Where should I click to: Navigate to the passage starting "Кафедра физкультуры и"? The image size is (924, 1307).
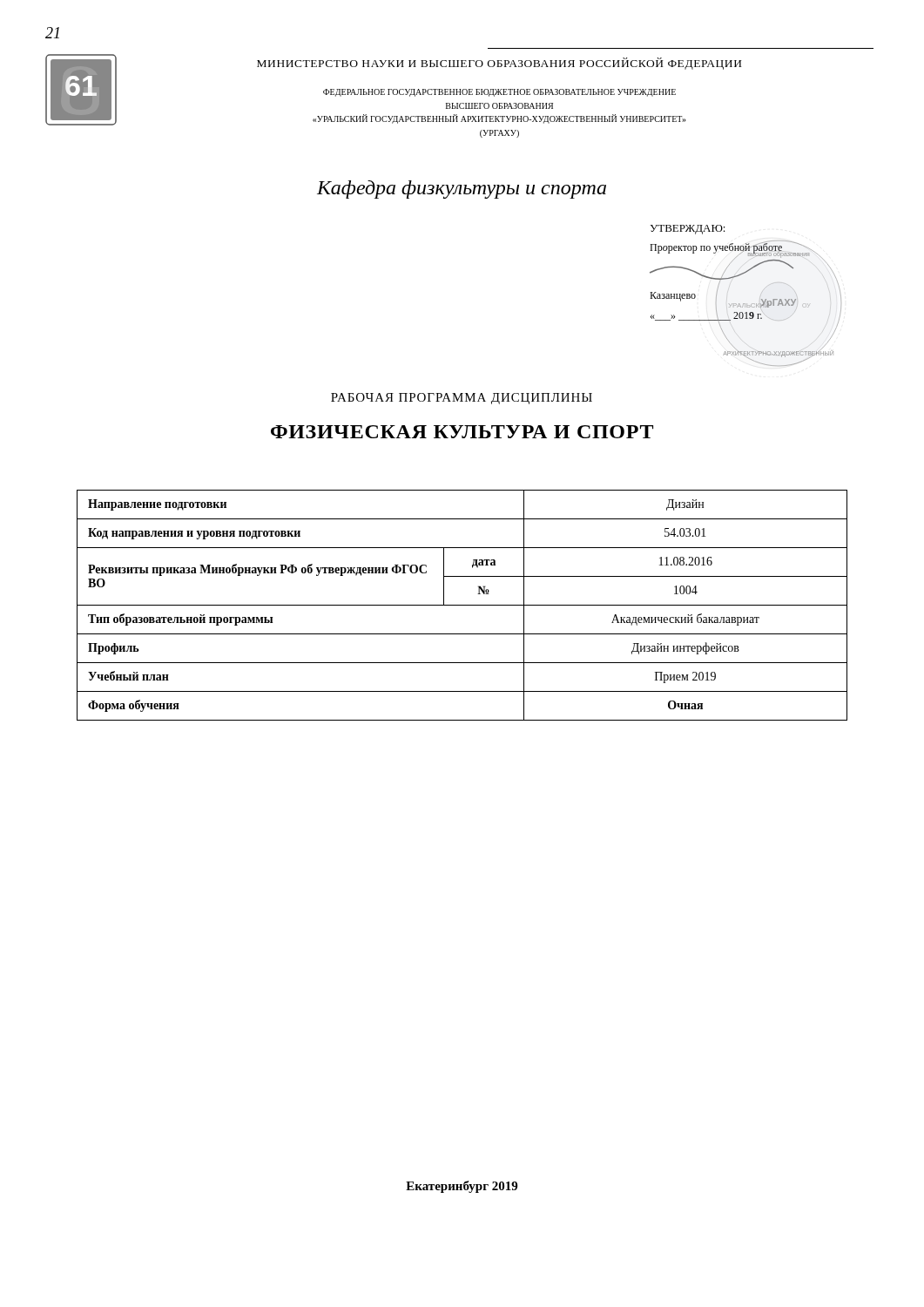(x=462, y=187)
